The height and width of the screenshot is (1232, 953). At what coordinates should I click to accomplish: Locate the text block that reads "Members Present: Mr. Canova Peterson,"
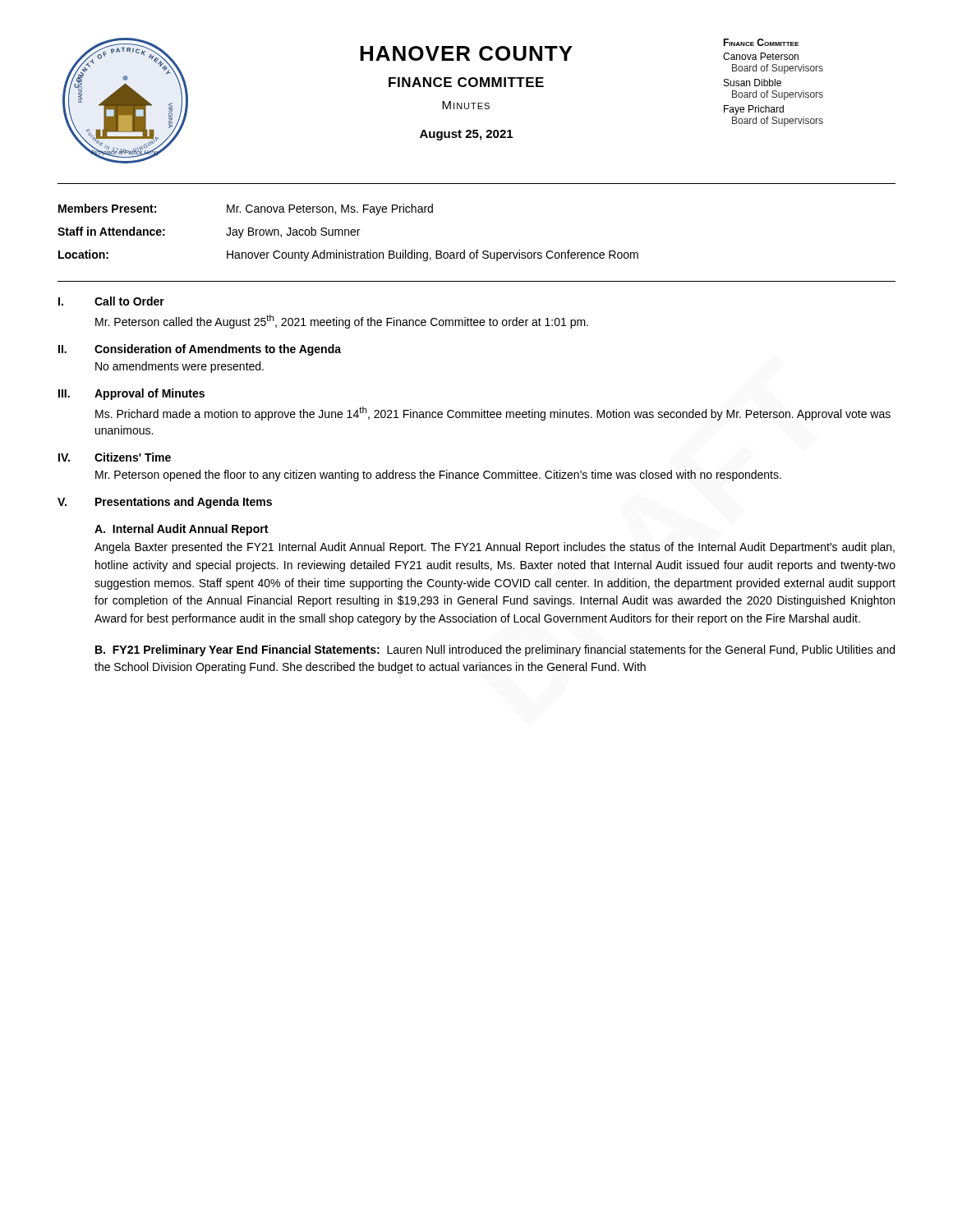click(x=246, y=209)
